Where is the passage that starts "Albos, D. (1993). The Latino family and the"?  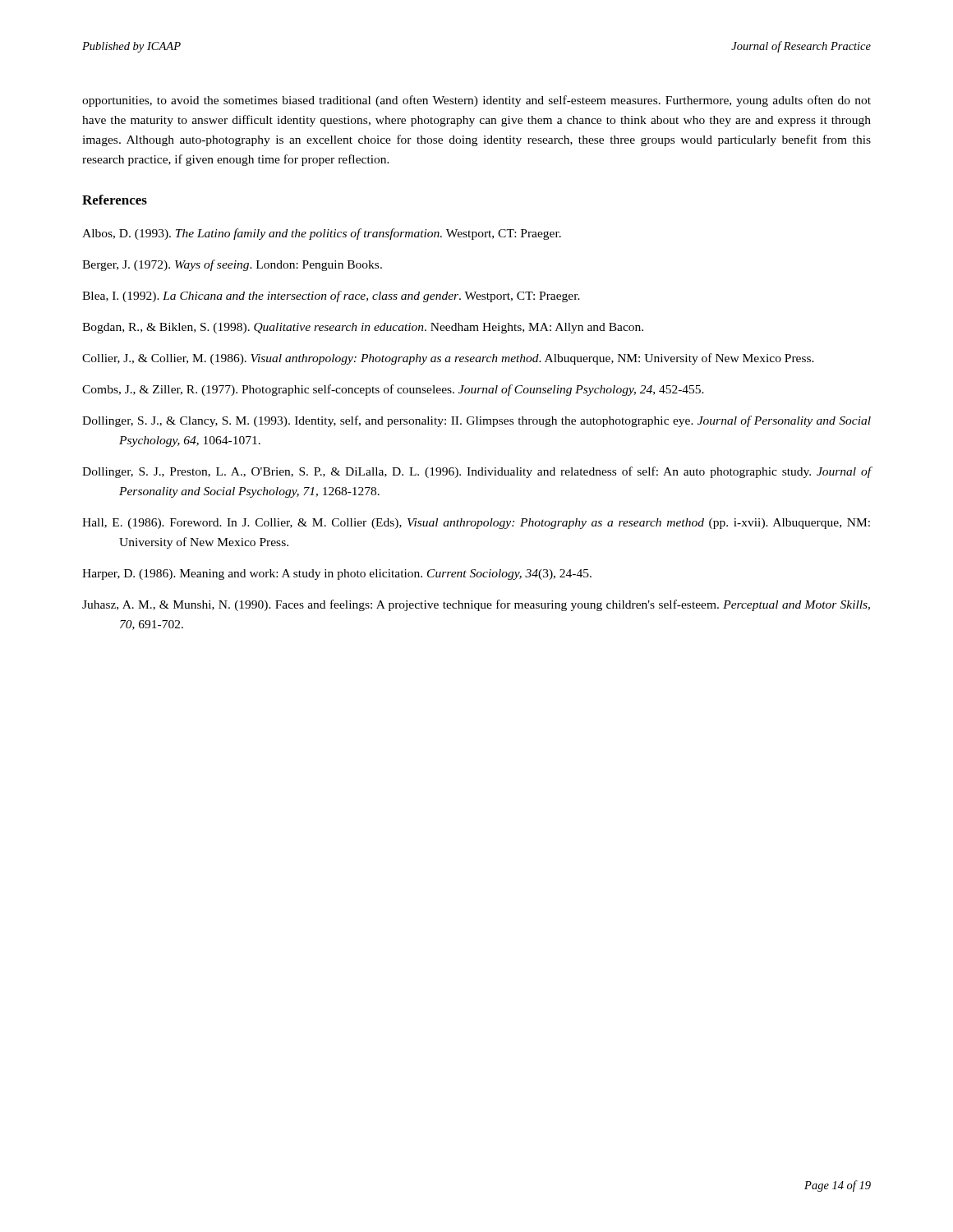(x=322, y=233)
